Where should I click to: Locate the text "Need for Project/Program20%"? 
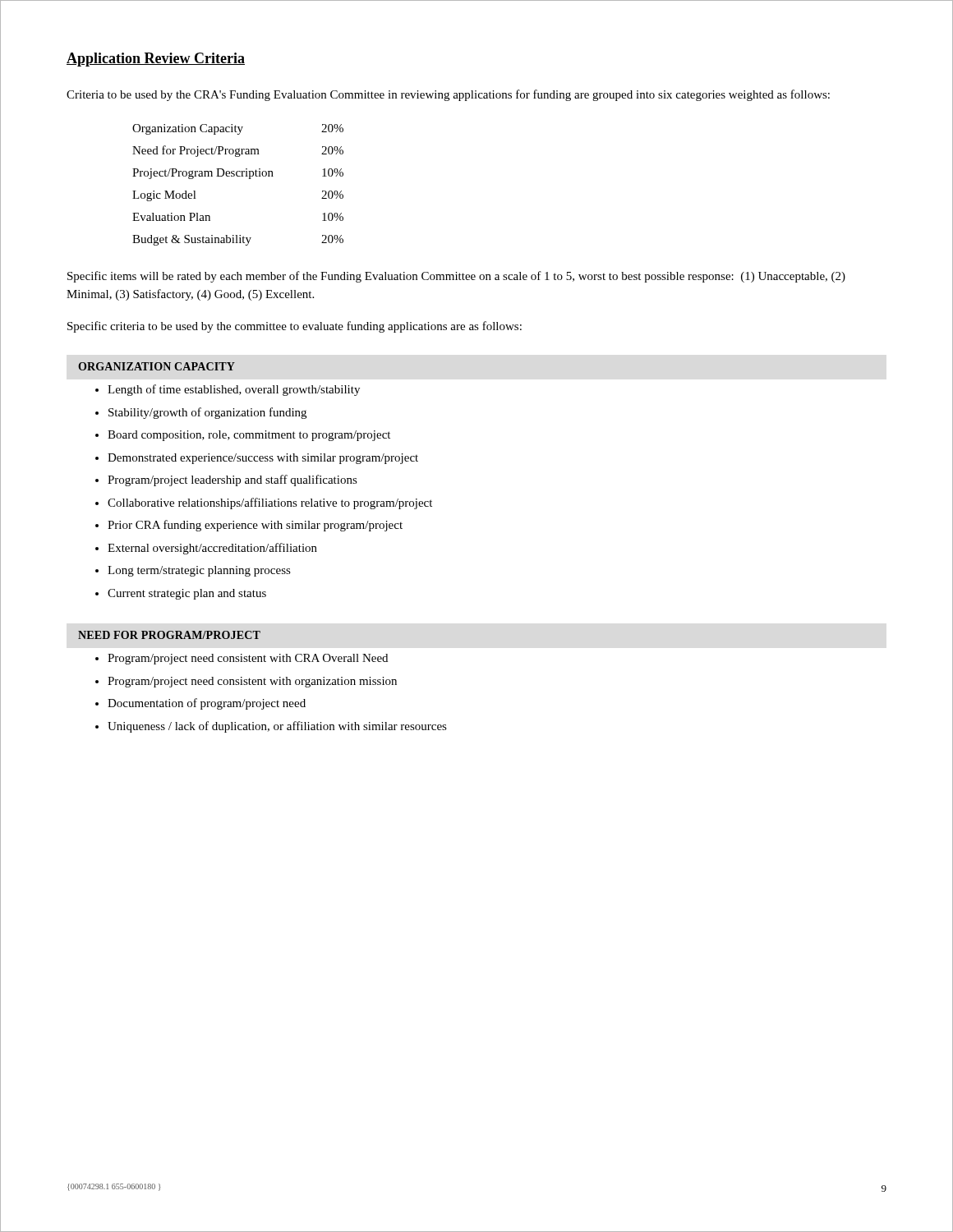pyautogui.click(x=247, y=150)
